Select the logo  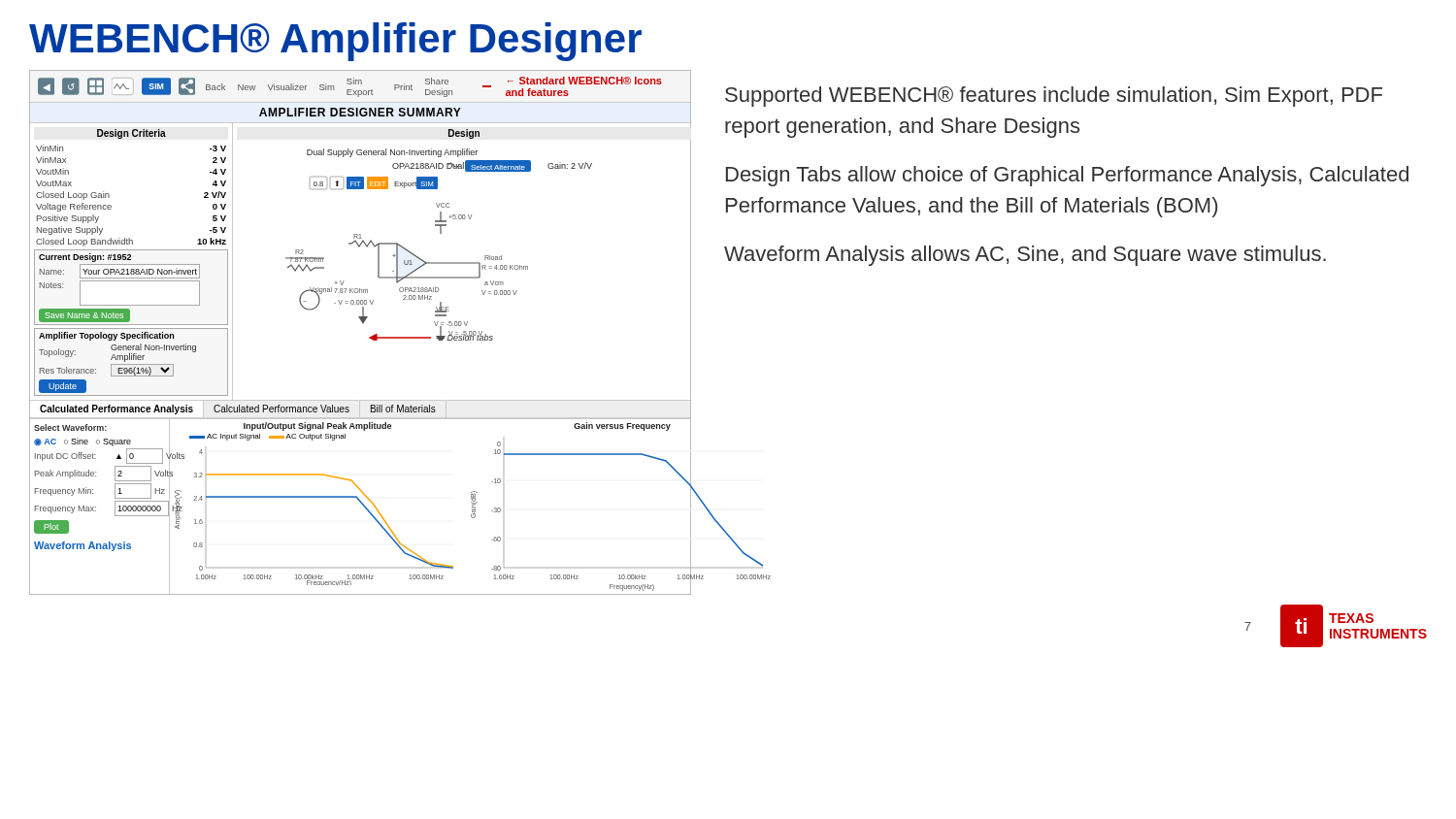[x=1353, y=626]
